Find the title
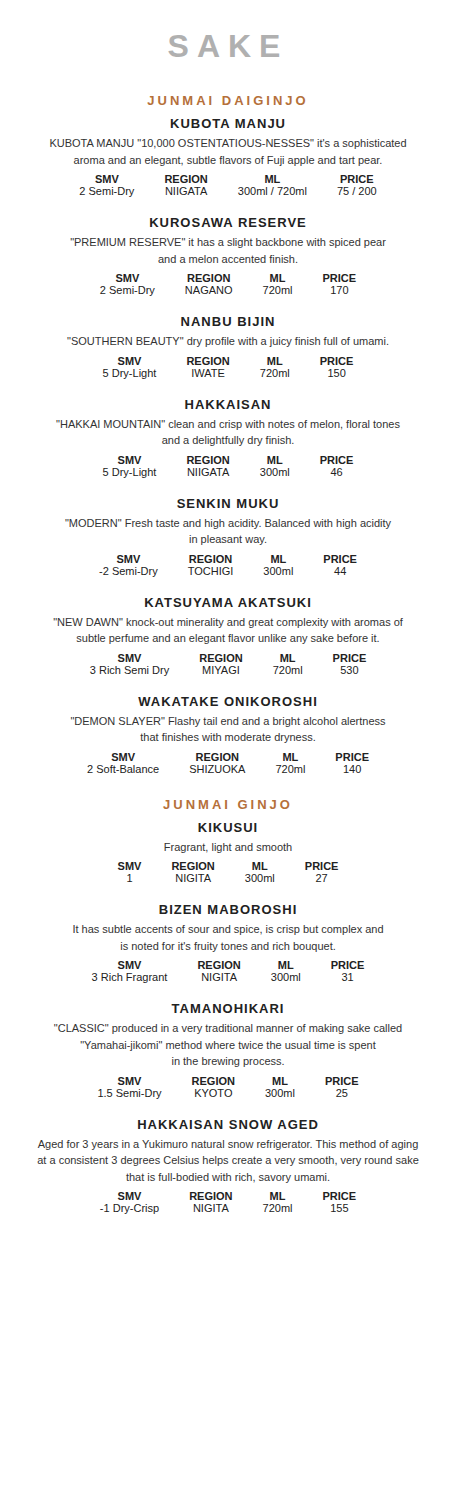The width and height of the screenshot is (456, 1500). point(228,46)
